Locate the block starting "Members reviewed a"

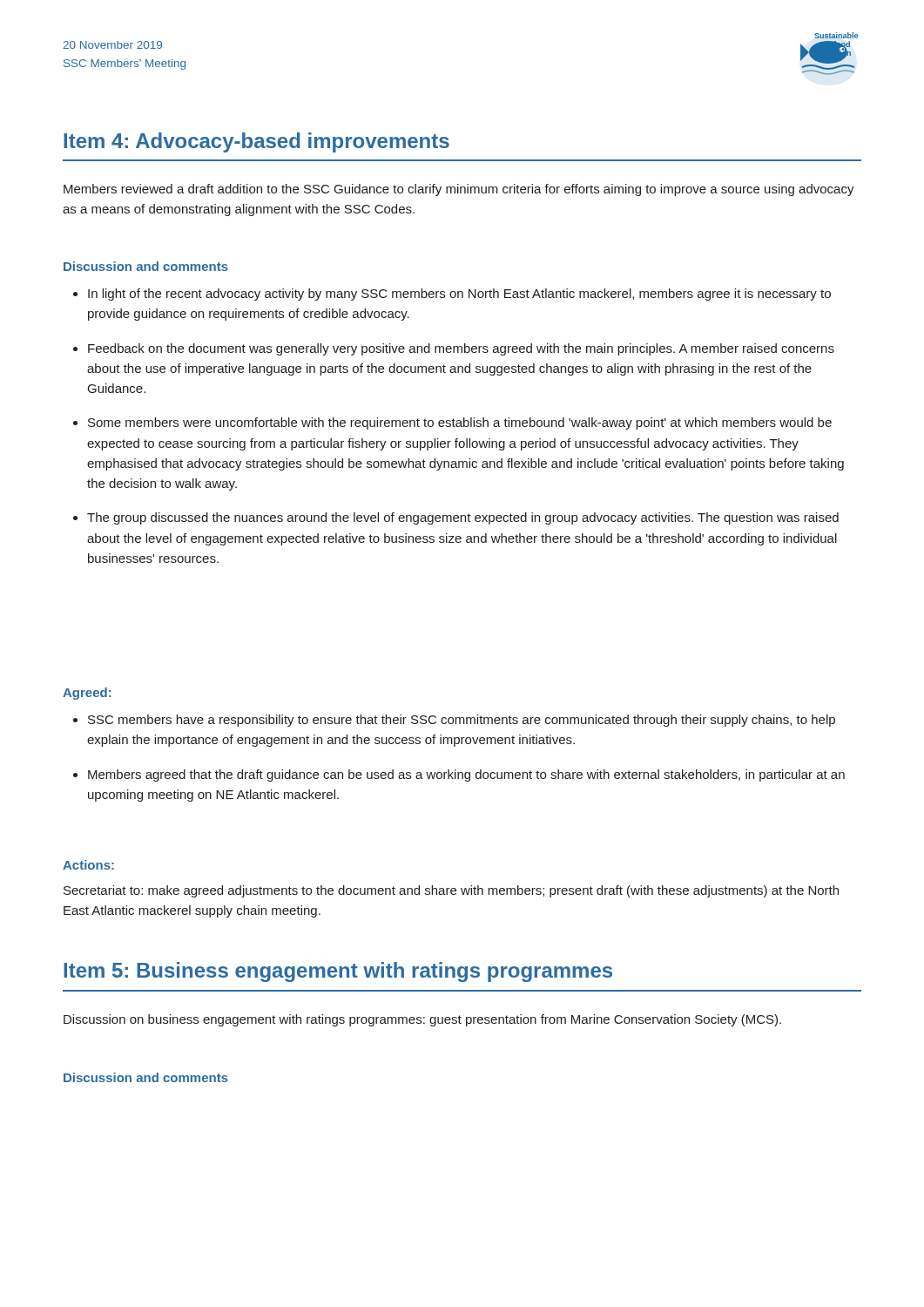pyautogui.click(x=458, y=199)
